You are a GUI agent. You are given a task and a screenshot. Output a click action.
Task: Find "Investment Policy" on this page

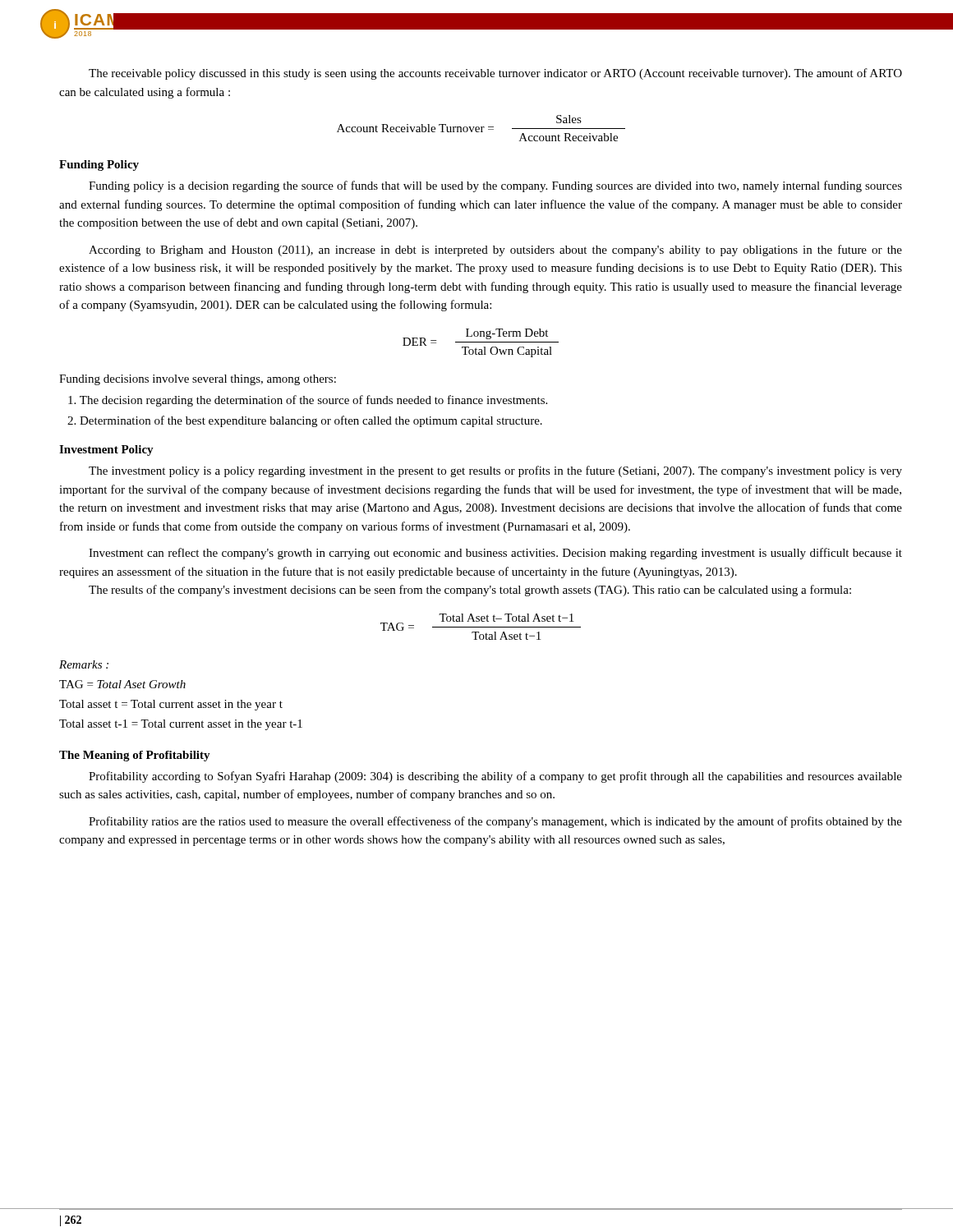pyautogui.click(x=106, y=449)
